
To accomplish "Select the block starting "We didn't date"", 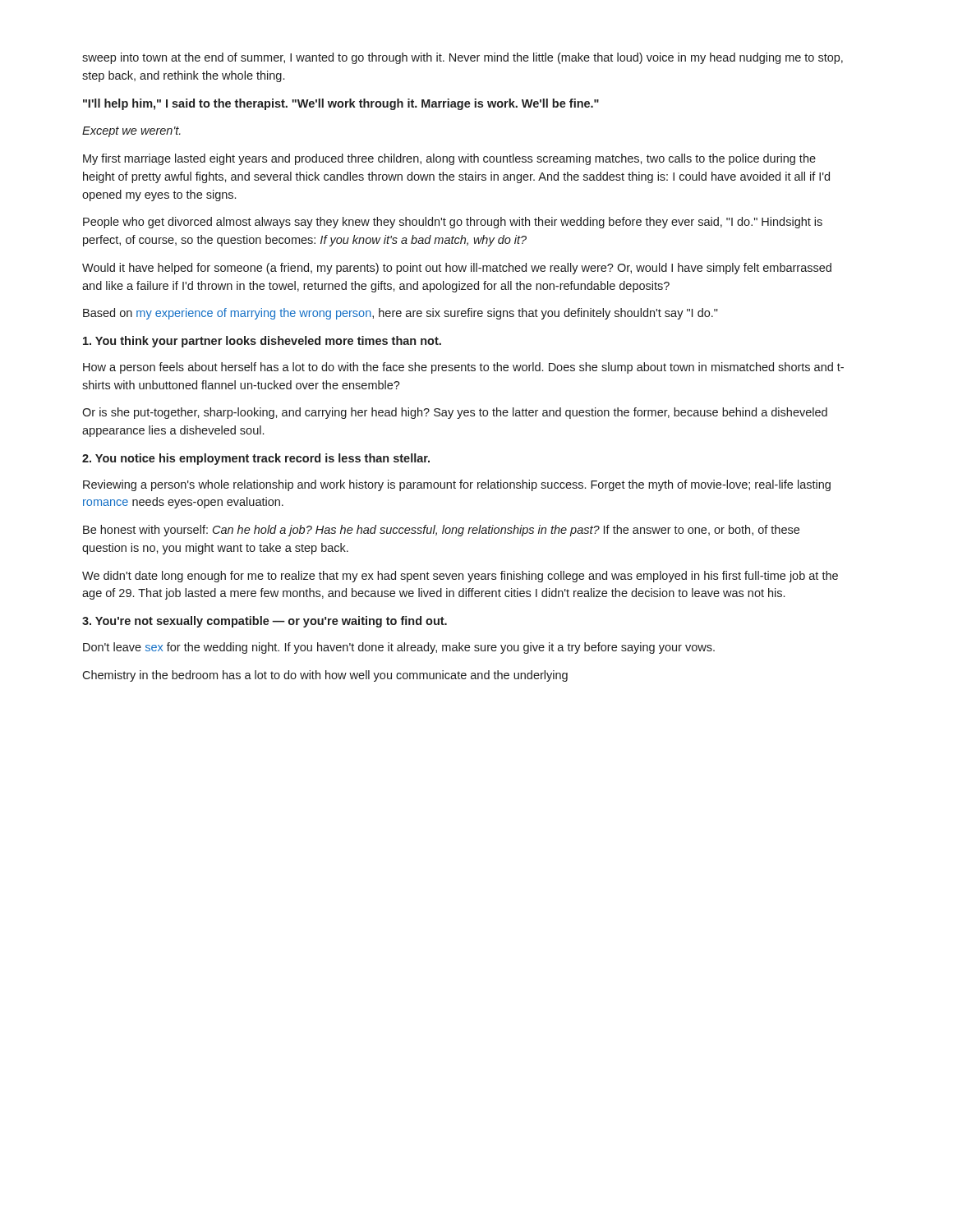I will [x=460, y=584].
